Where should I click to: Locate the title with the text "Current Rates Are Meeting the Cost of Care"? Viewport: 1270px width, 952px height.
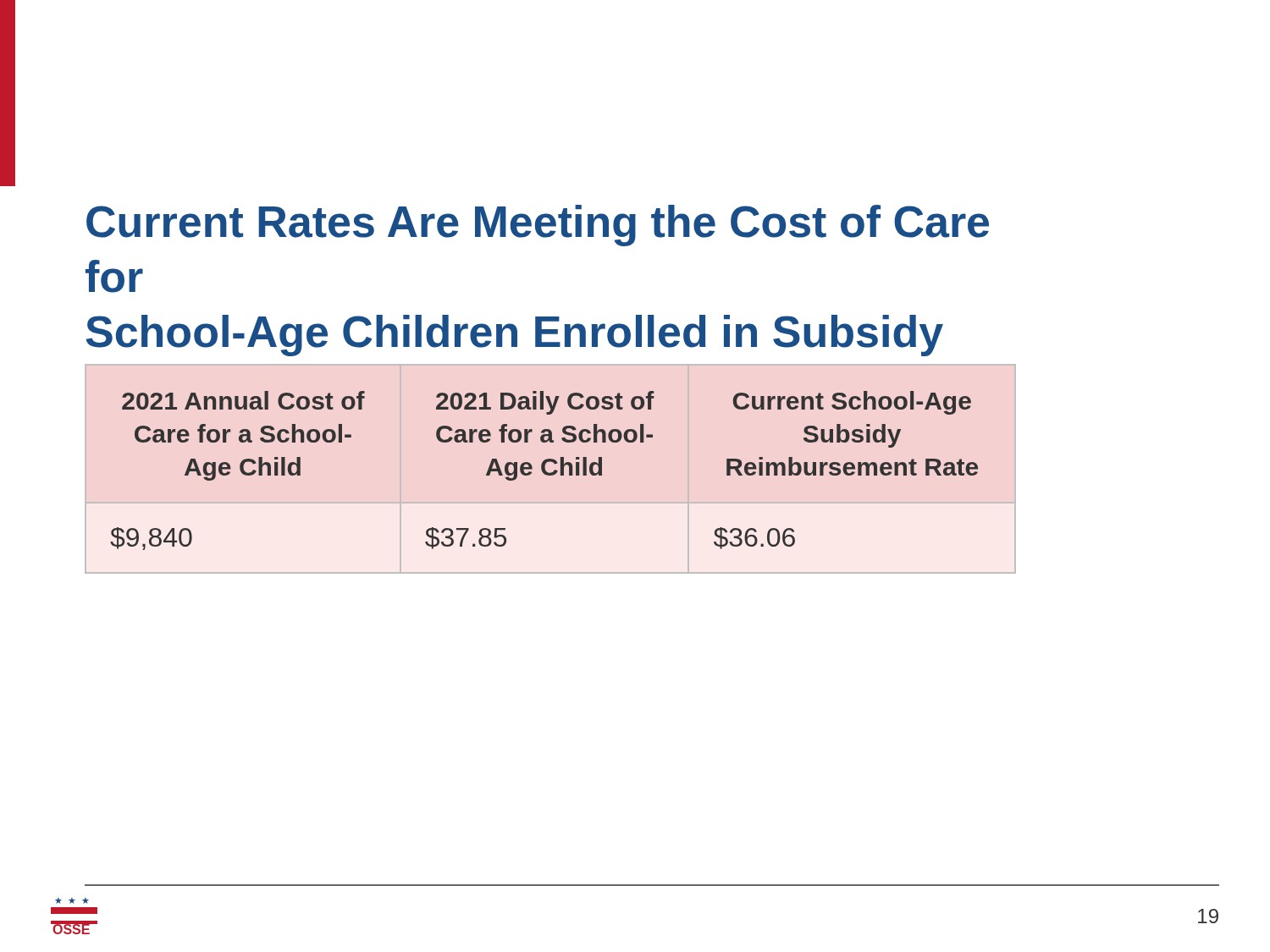tap(538, 226)
